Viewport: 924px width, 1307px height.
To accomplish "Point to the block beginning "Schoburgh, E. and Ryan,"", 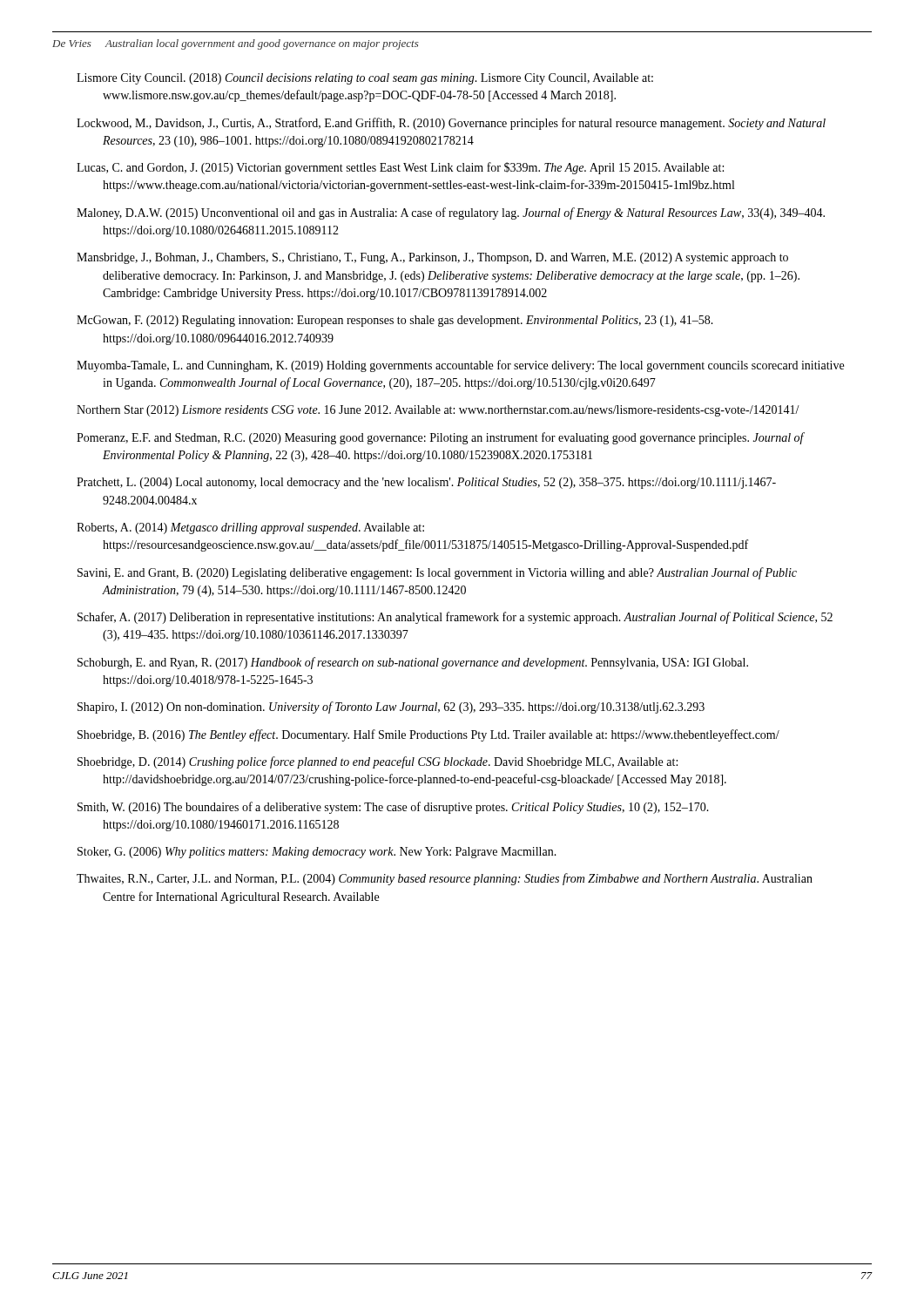I will click(413, 671).
